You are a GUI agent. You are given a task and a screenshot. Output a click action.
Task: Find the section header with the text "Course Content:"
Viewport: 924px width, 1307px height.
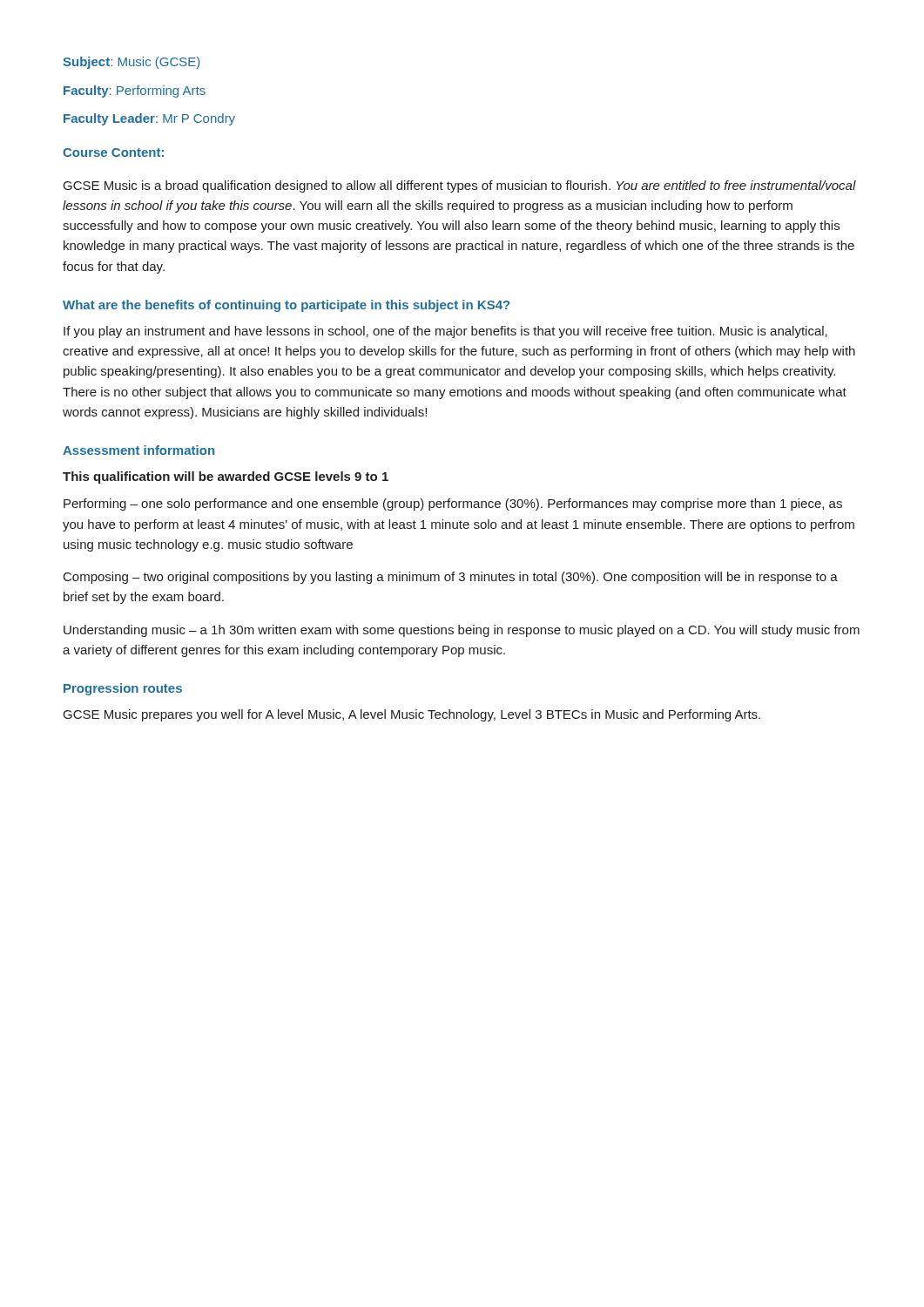[114, 152]
